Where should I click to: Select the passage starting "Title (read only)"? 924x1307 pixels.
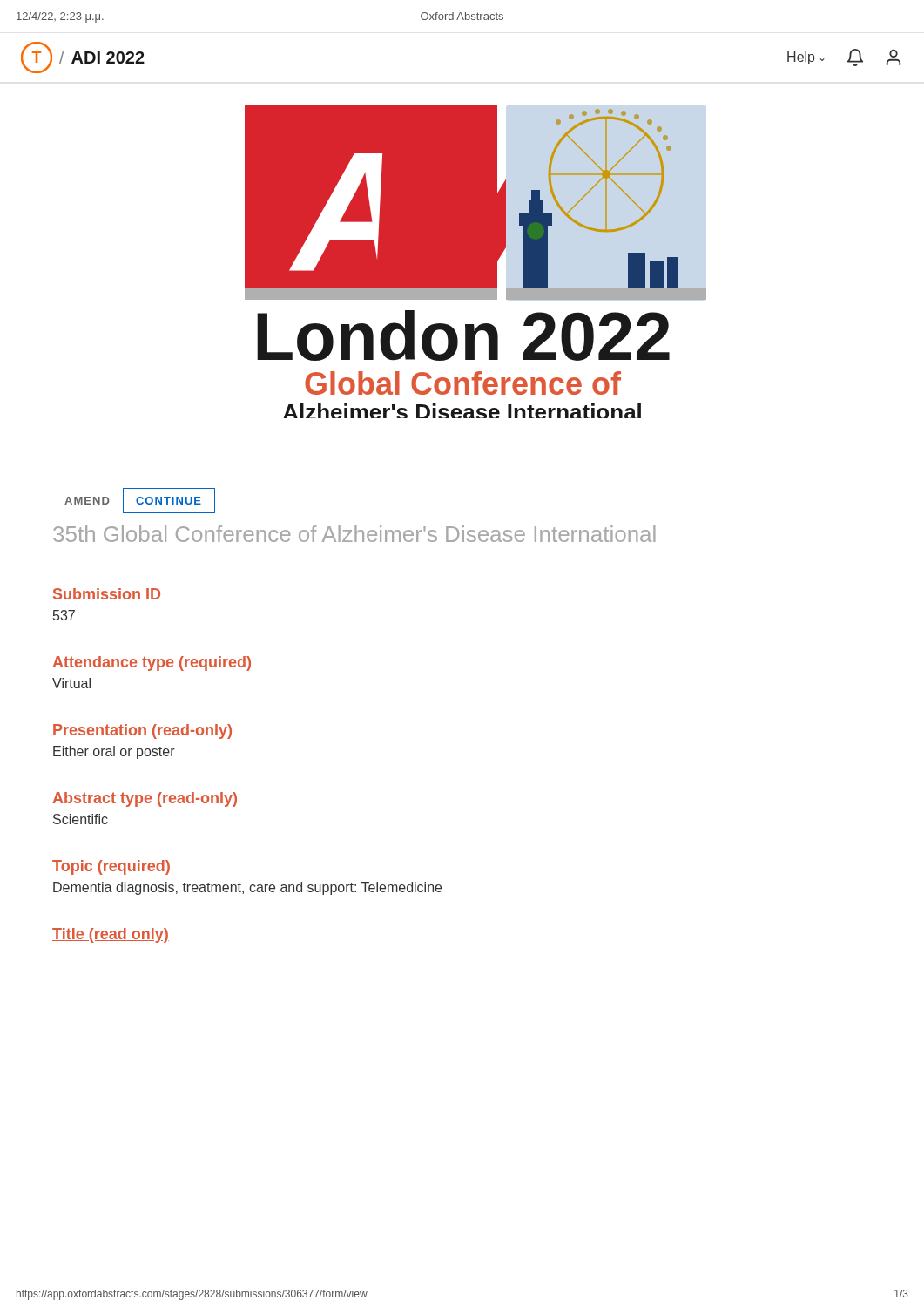(x=111, y=934)
